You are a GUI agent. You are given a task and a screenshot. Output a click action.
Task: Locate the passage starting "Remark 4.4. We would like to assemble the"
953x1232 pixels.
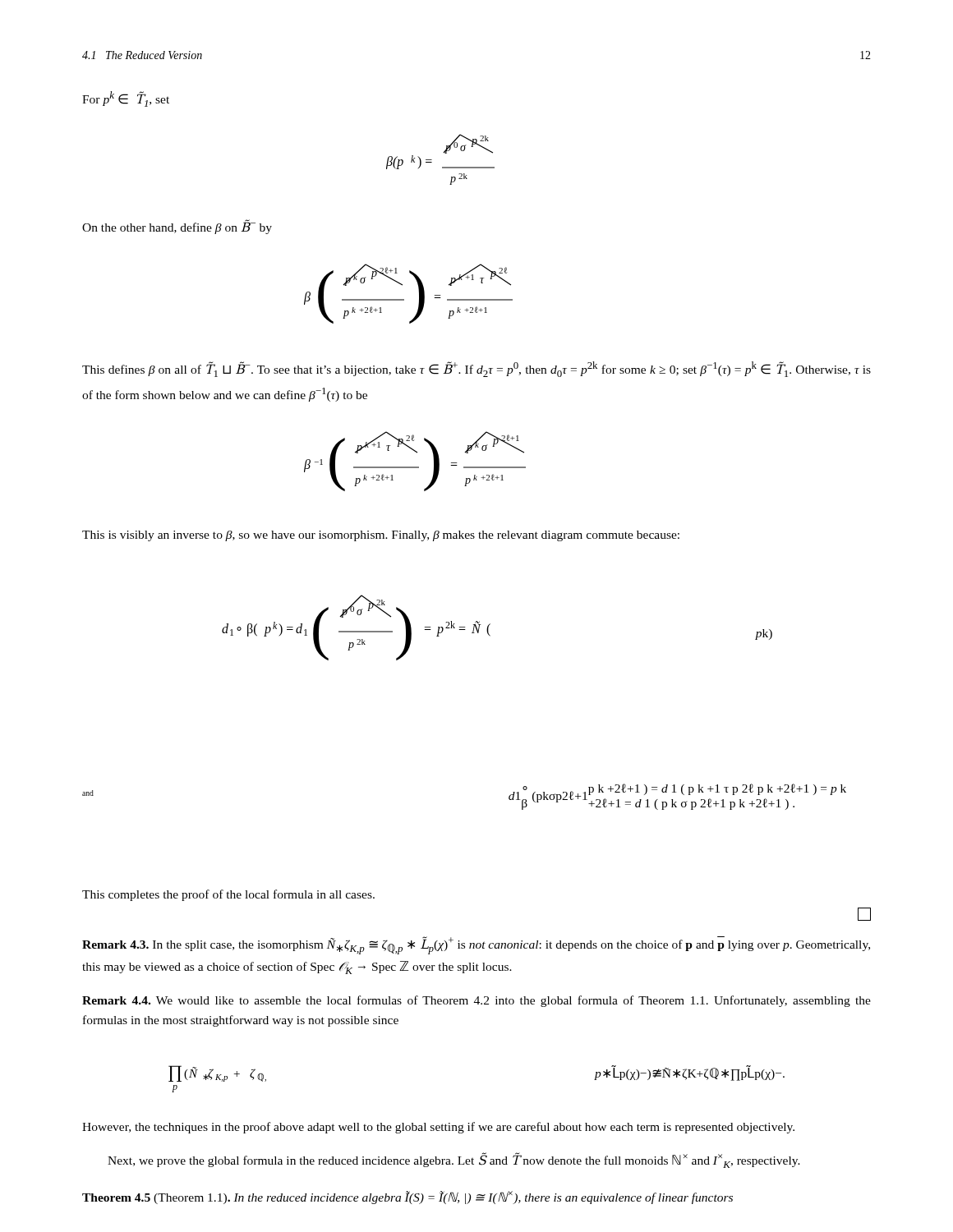[476, 1010]
